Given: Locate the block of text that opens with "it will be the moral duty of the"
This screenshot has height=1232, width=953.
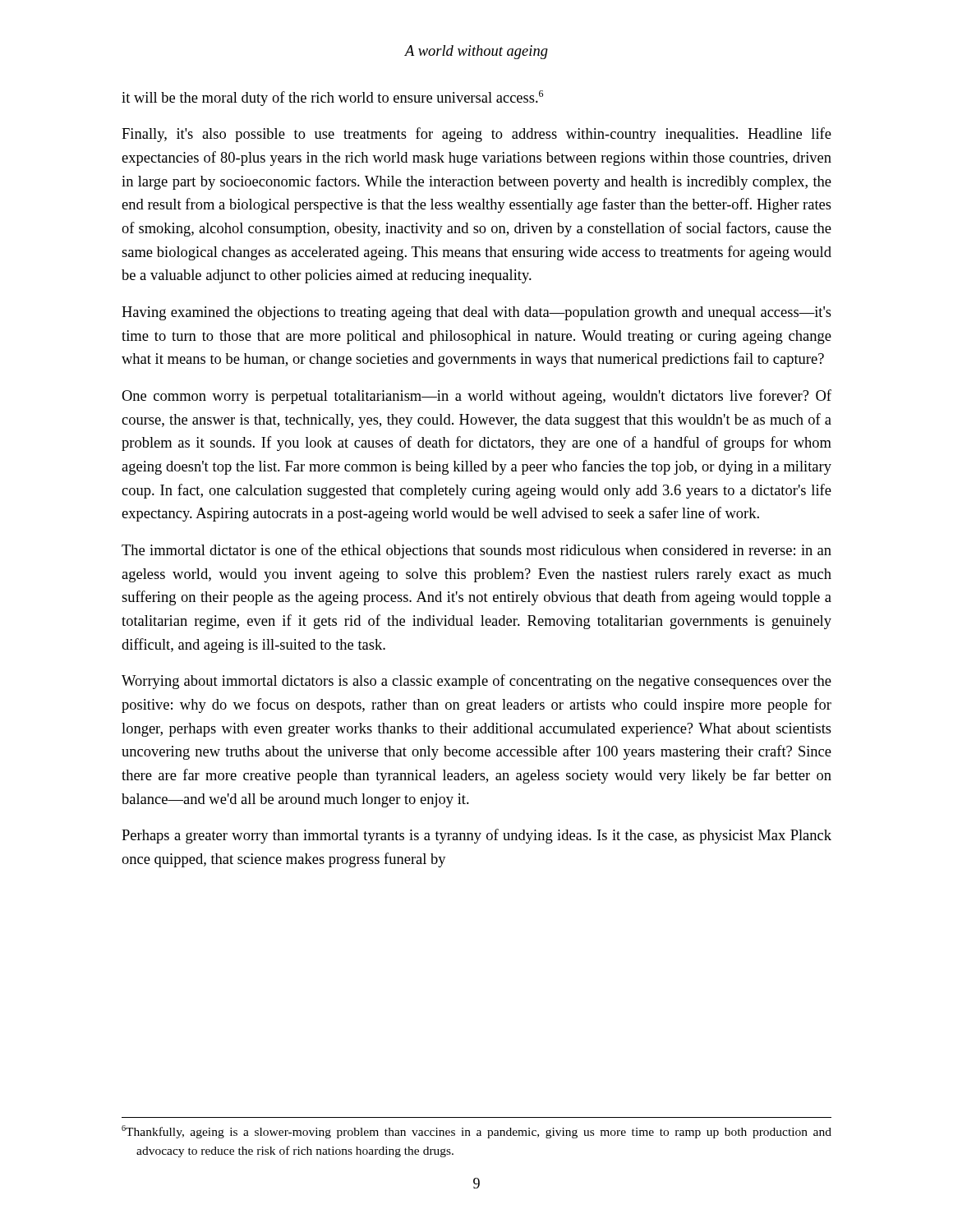Looking at the screenshot, I should [x=476, y=98].
